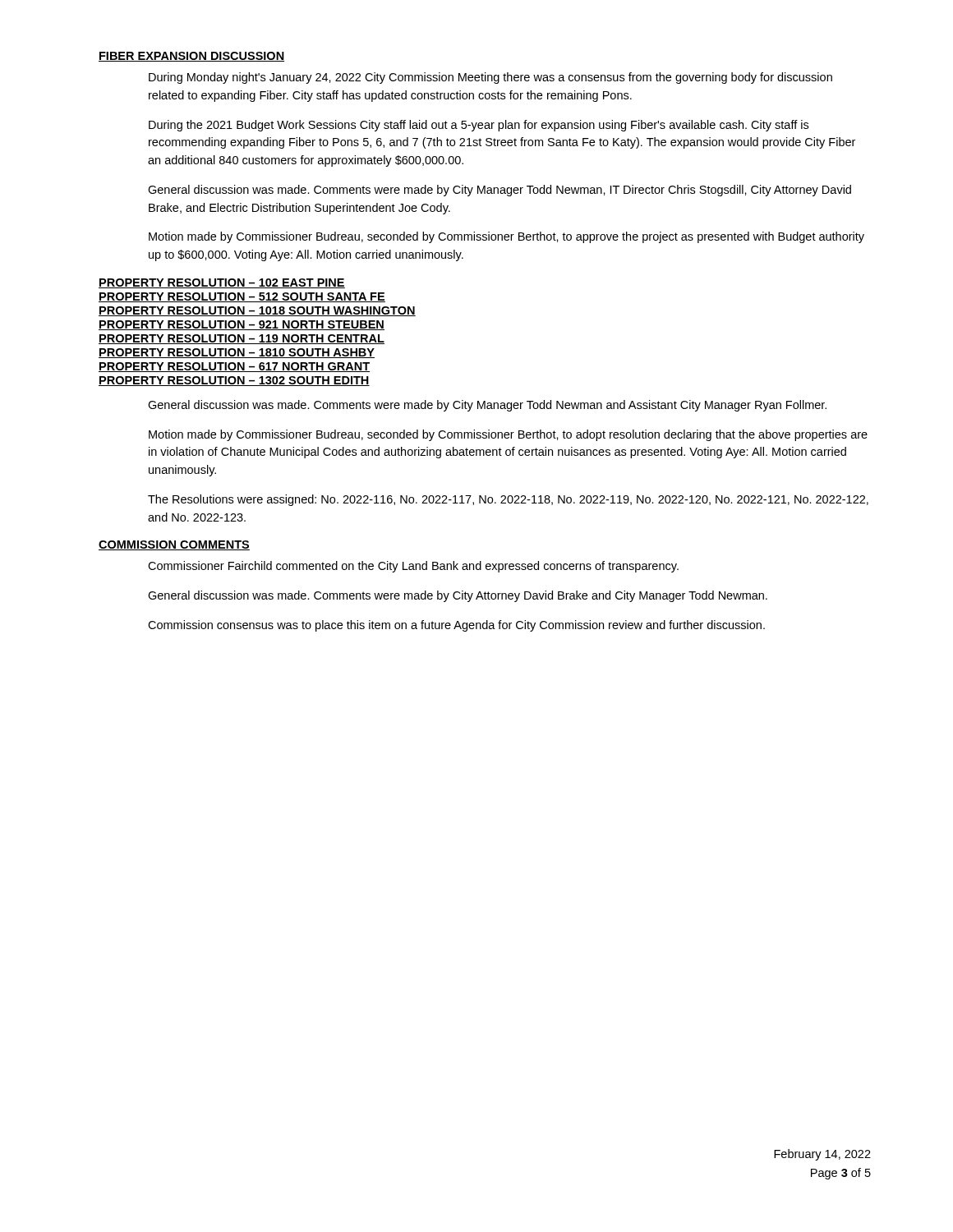Locate the region starting "Commissioner Fairchild commented on the City Land"
Image resolution: width=953 pixels, height=1232 pixels.
point(414,566)
